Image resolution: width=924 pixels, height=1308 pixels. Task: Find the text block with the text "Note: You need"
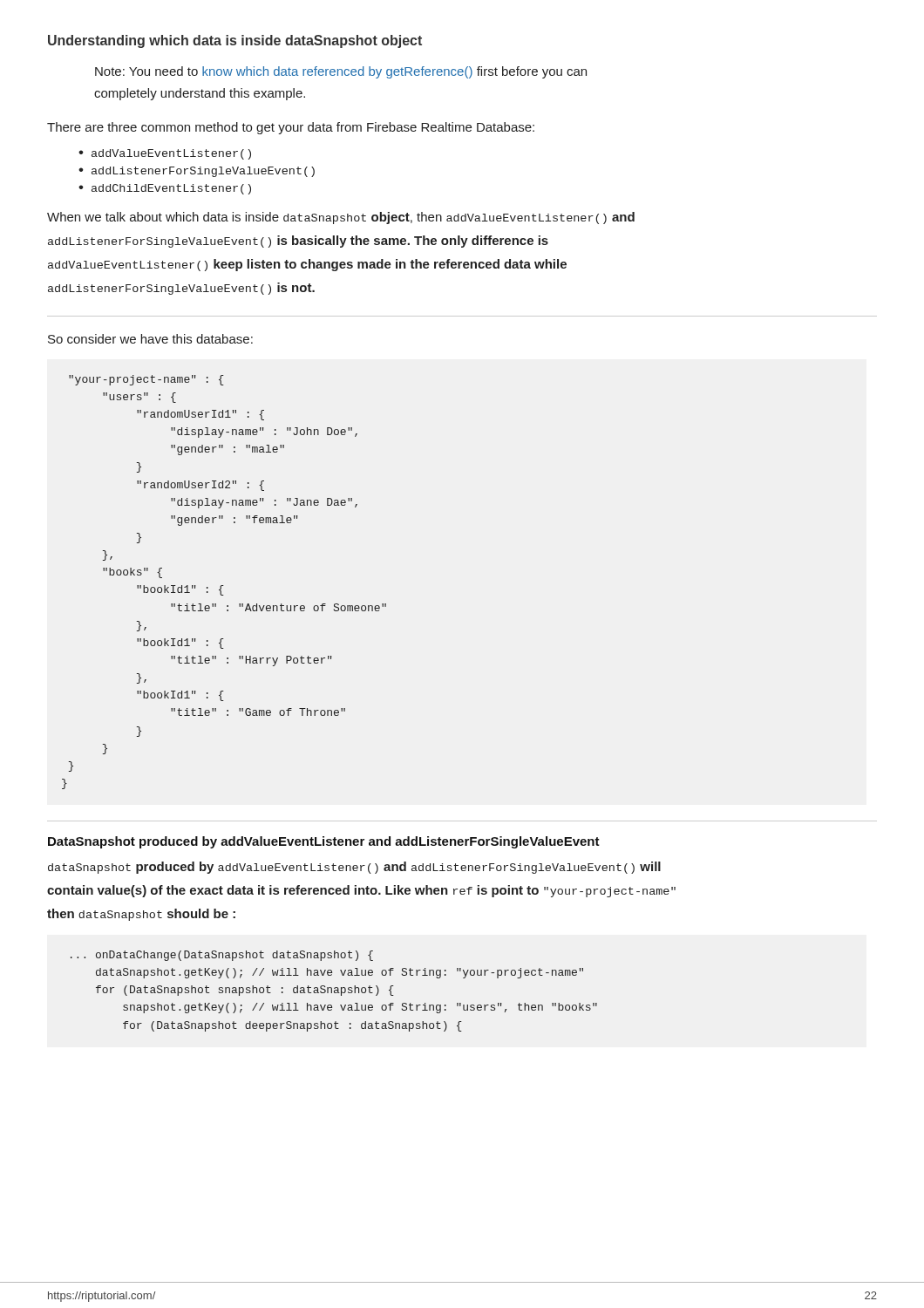[341, 82]
